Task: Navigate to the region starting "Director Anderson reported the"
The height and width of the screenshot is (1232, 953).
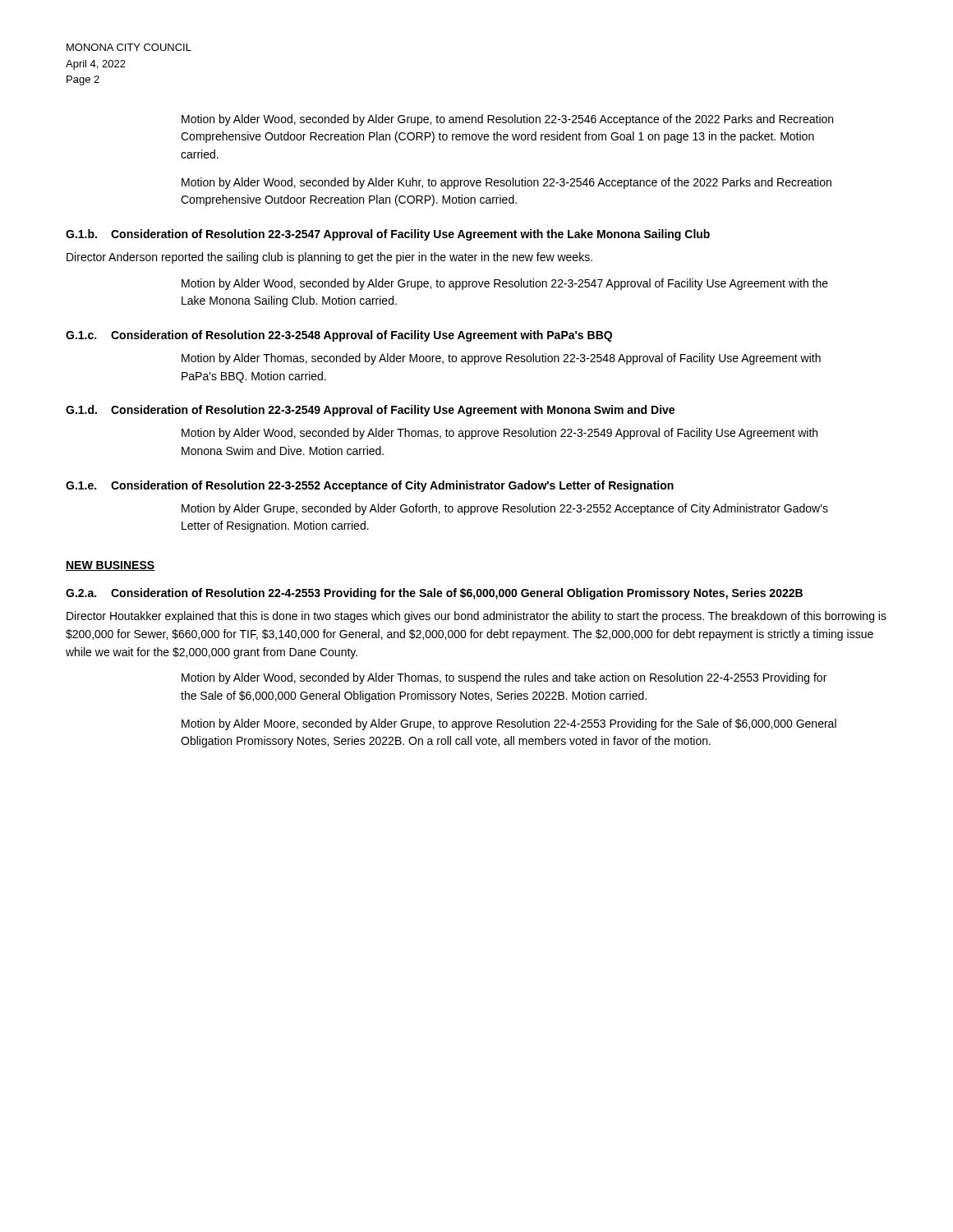Action: click(x=329, y=257)
